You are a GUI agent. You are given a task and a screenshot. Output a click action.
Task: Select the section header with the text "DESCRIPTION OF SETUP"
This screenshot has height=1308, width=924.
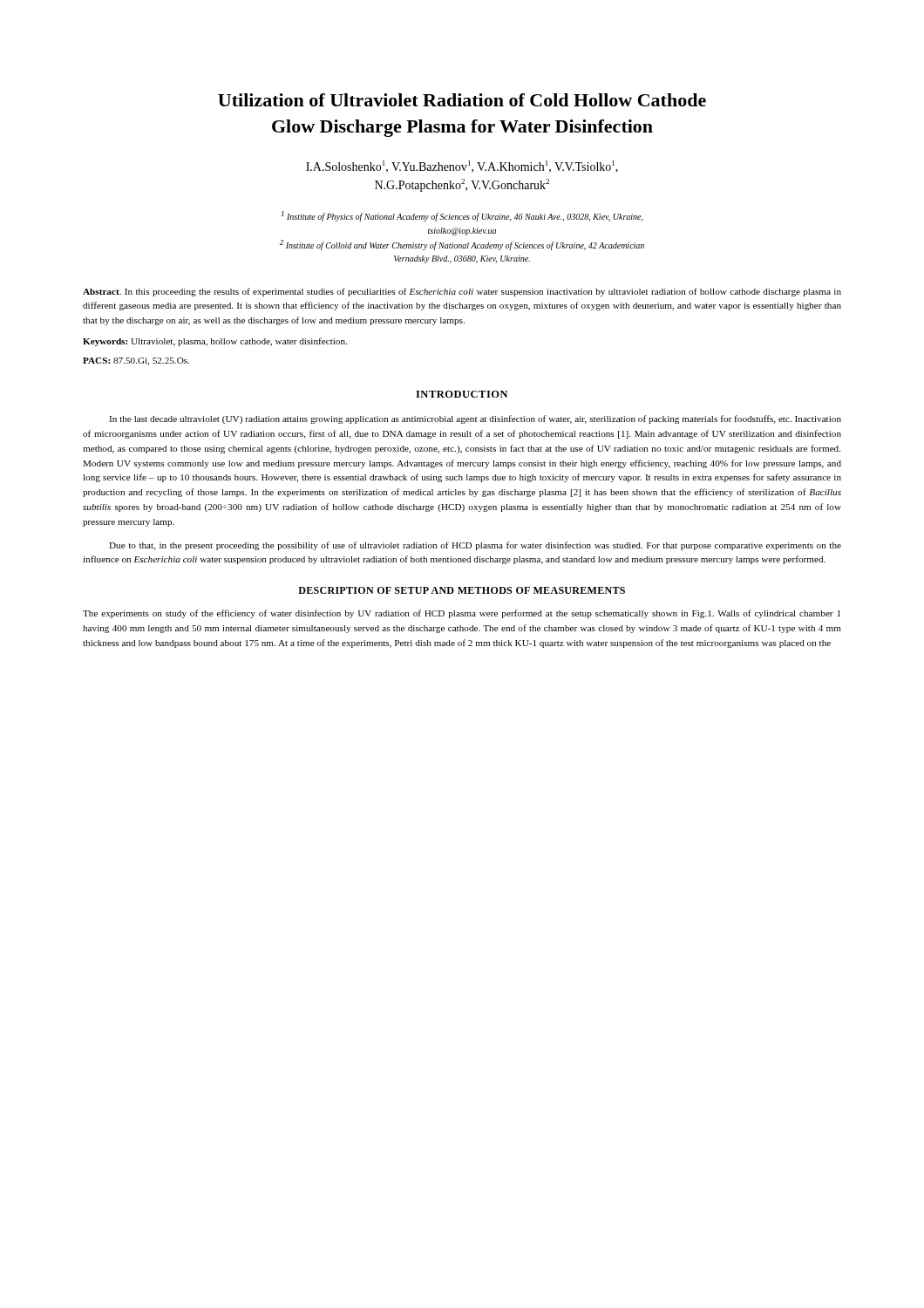click(x=462, y=590)
